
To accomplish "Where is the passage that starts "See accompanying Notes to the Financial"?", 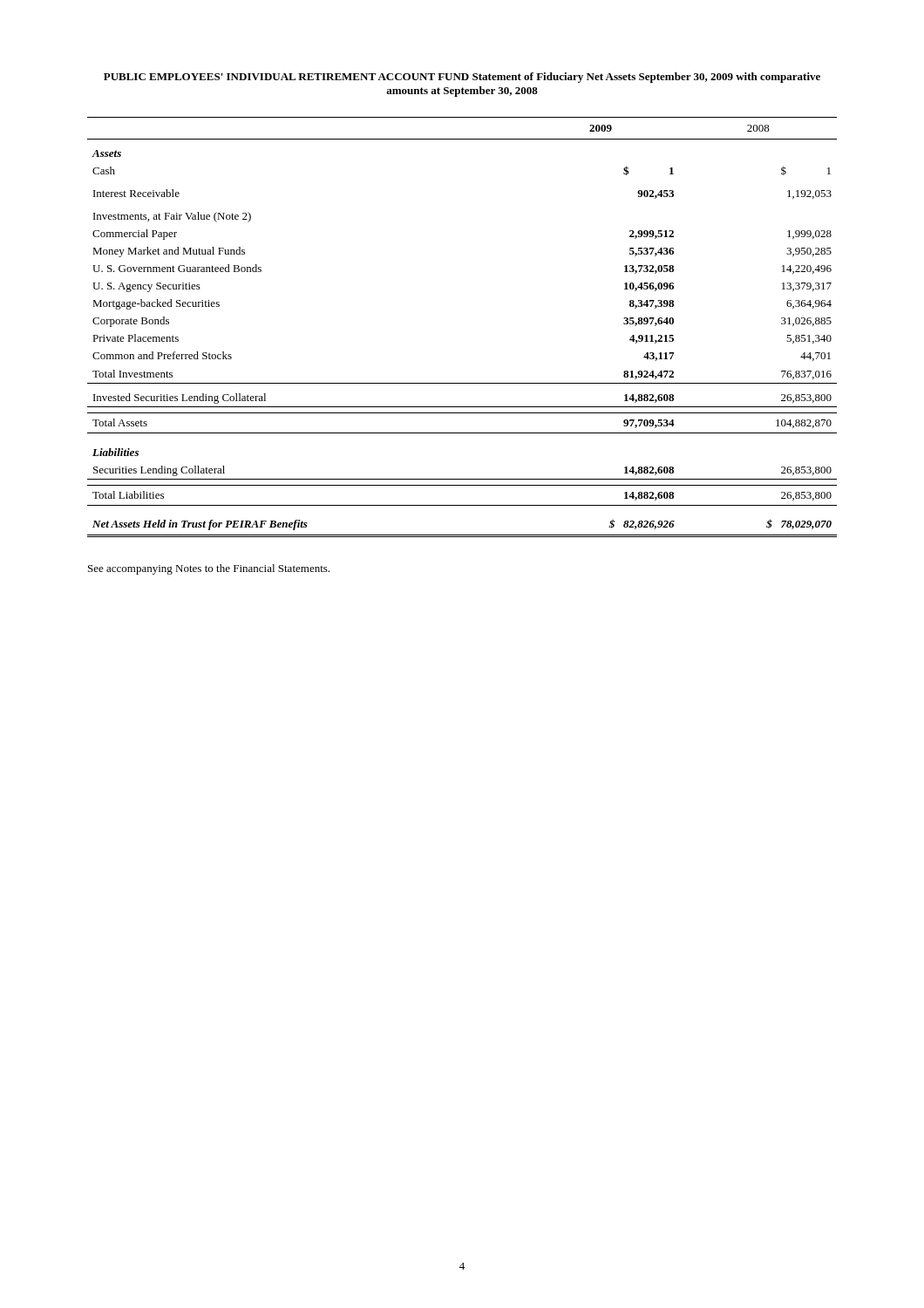I will (209, 568).
